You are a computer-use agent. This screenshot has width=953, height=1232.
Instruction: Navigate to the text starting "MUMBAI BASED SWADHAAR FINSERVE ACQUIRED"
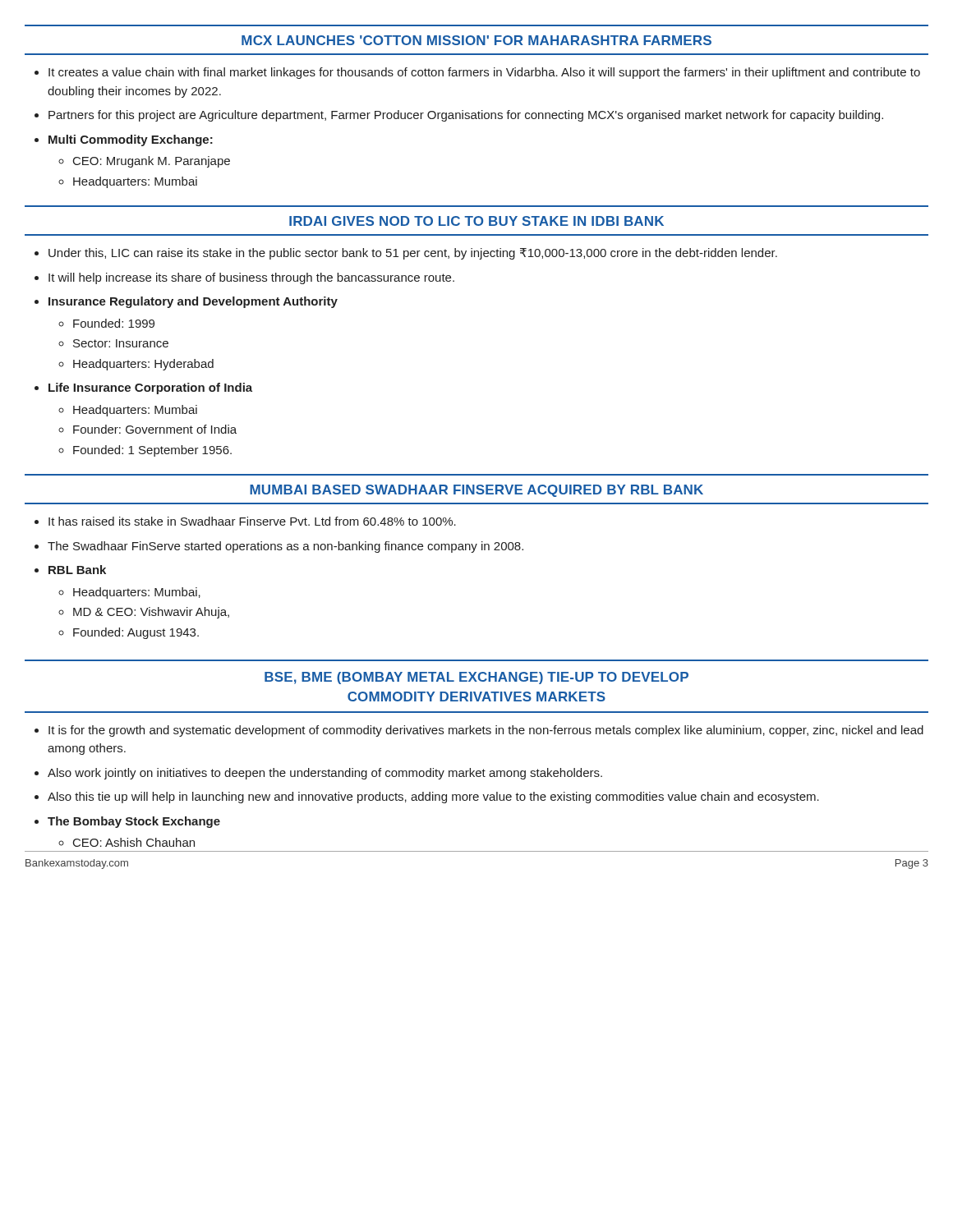click(x=476, y=490)
